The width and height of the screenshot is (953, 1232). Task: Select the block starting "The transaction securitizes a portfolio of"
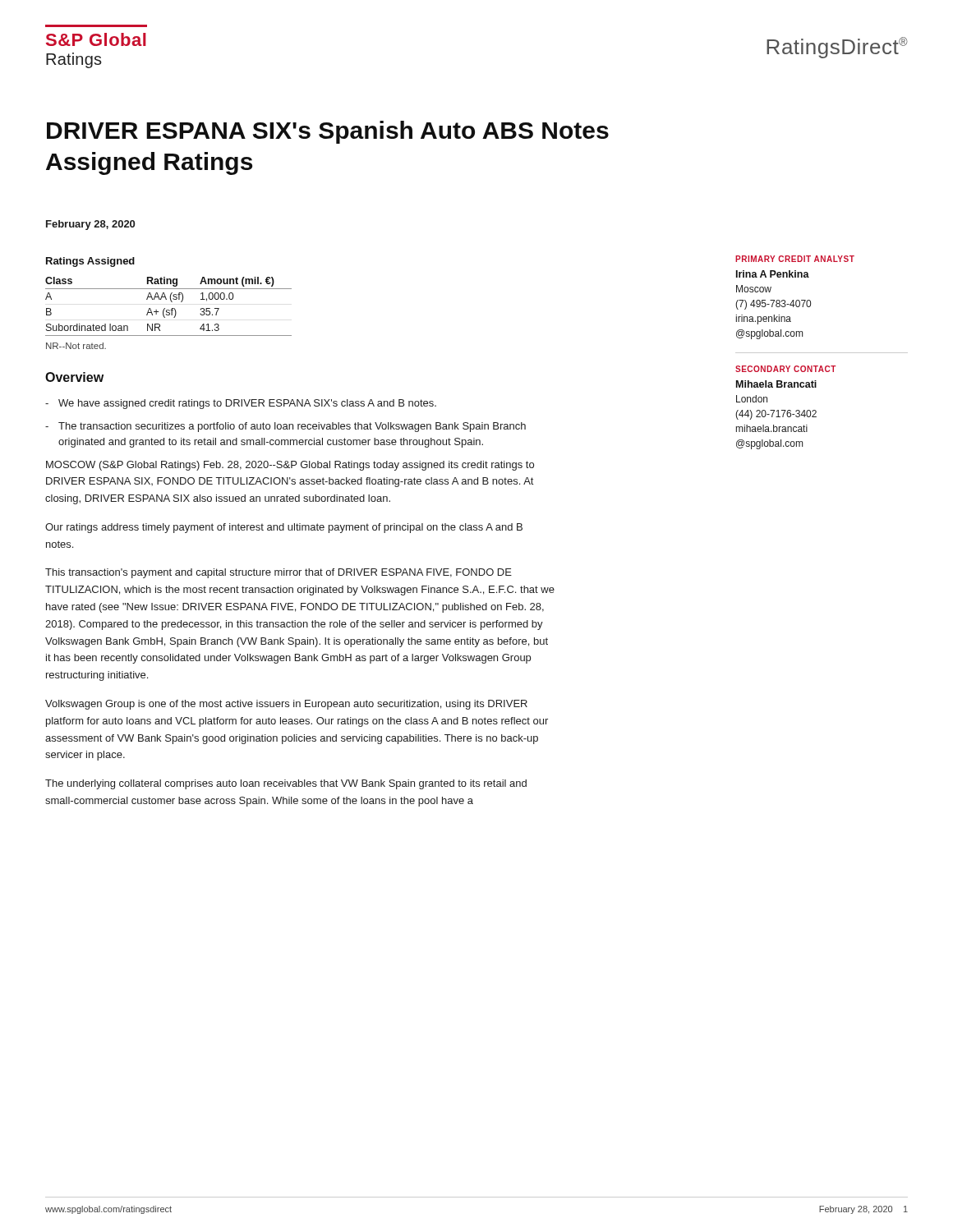click(292, 433)
